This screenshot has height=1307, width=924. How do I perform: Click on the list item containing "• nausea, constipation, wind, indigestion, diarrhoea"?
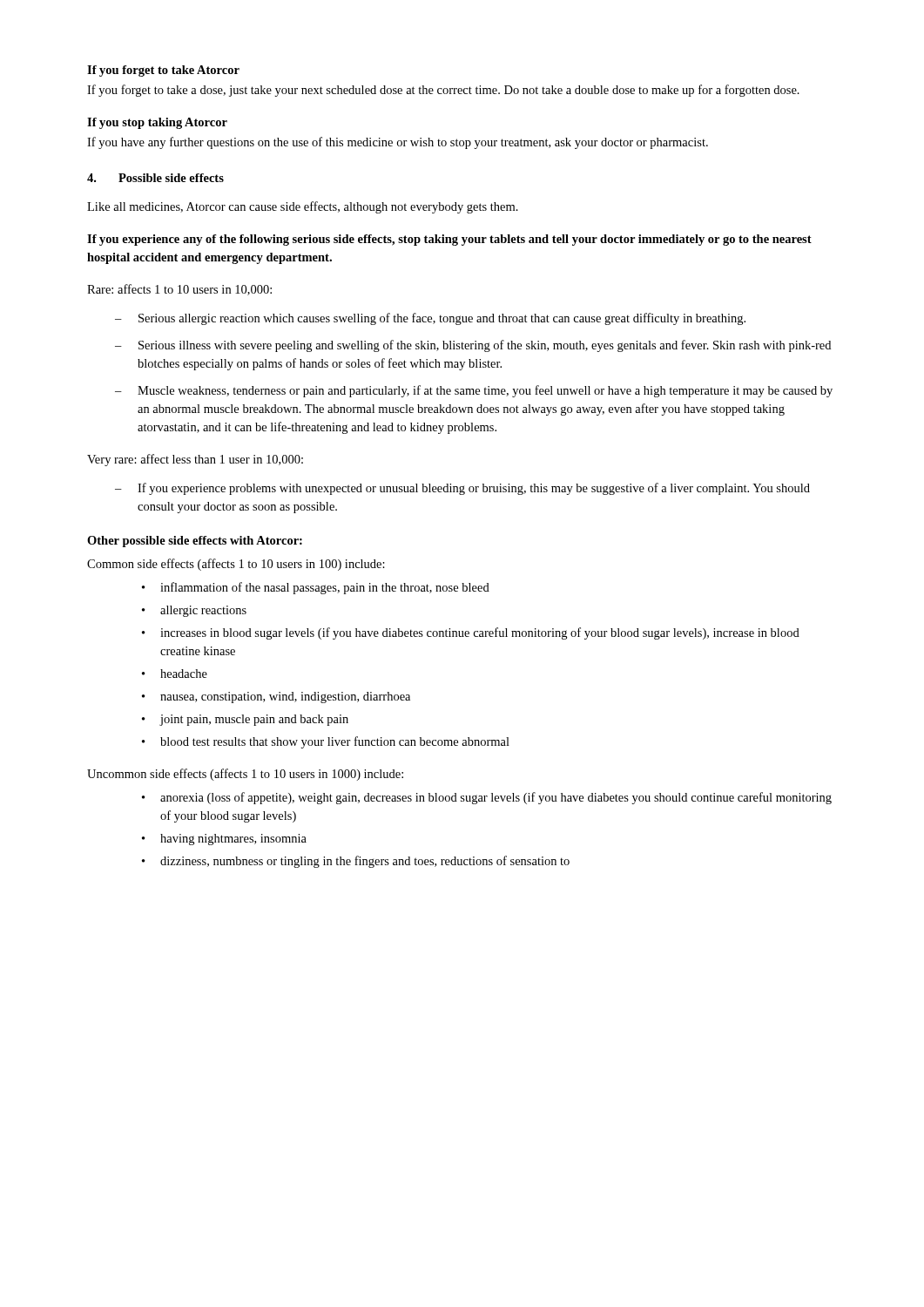pyautogui.click(x=276, y=697)
